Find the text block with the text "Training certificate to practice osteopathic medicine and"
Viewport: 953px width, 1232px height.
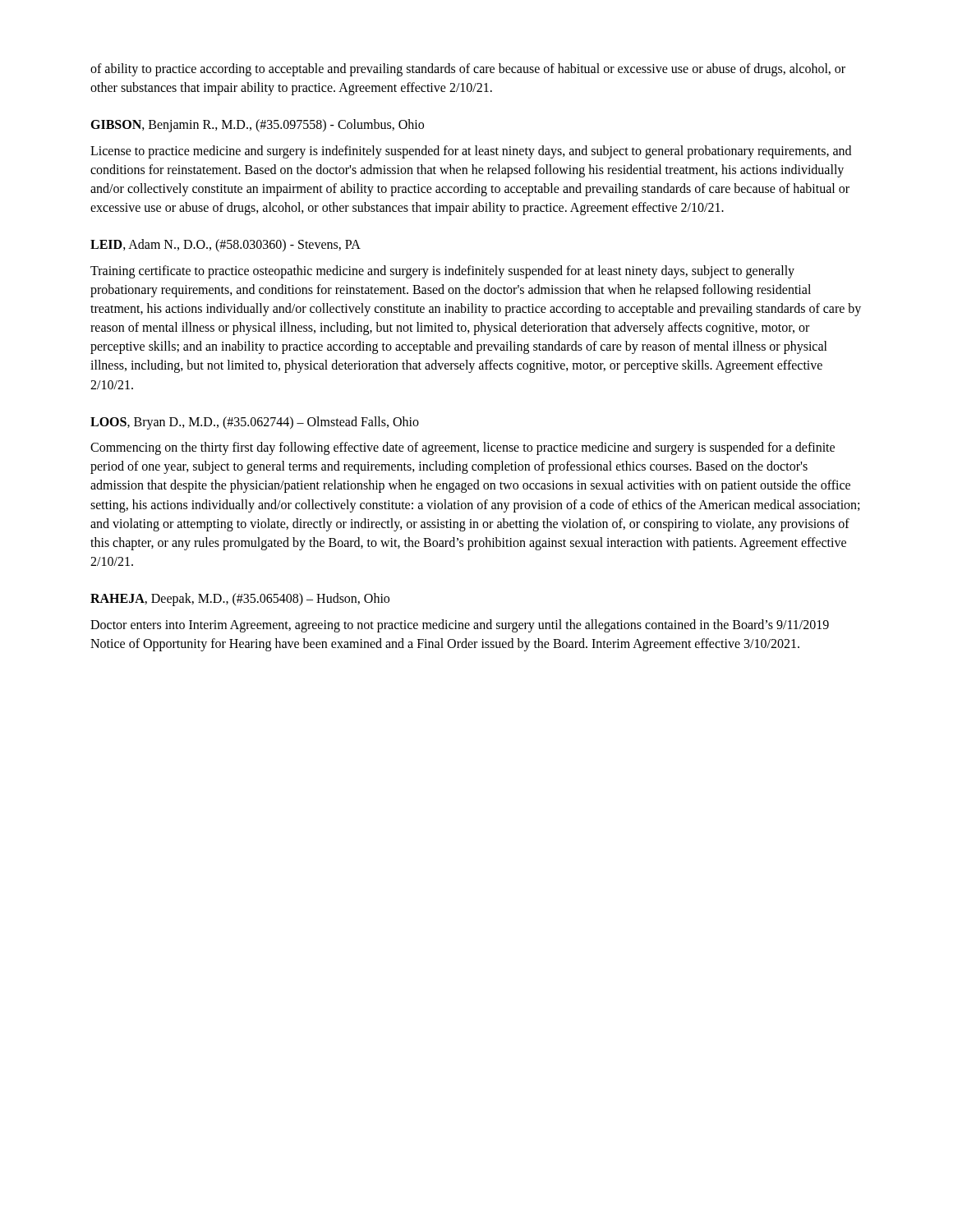[476, 327]
